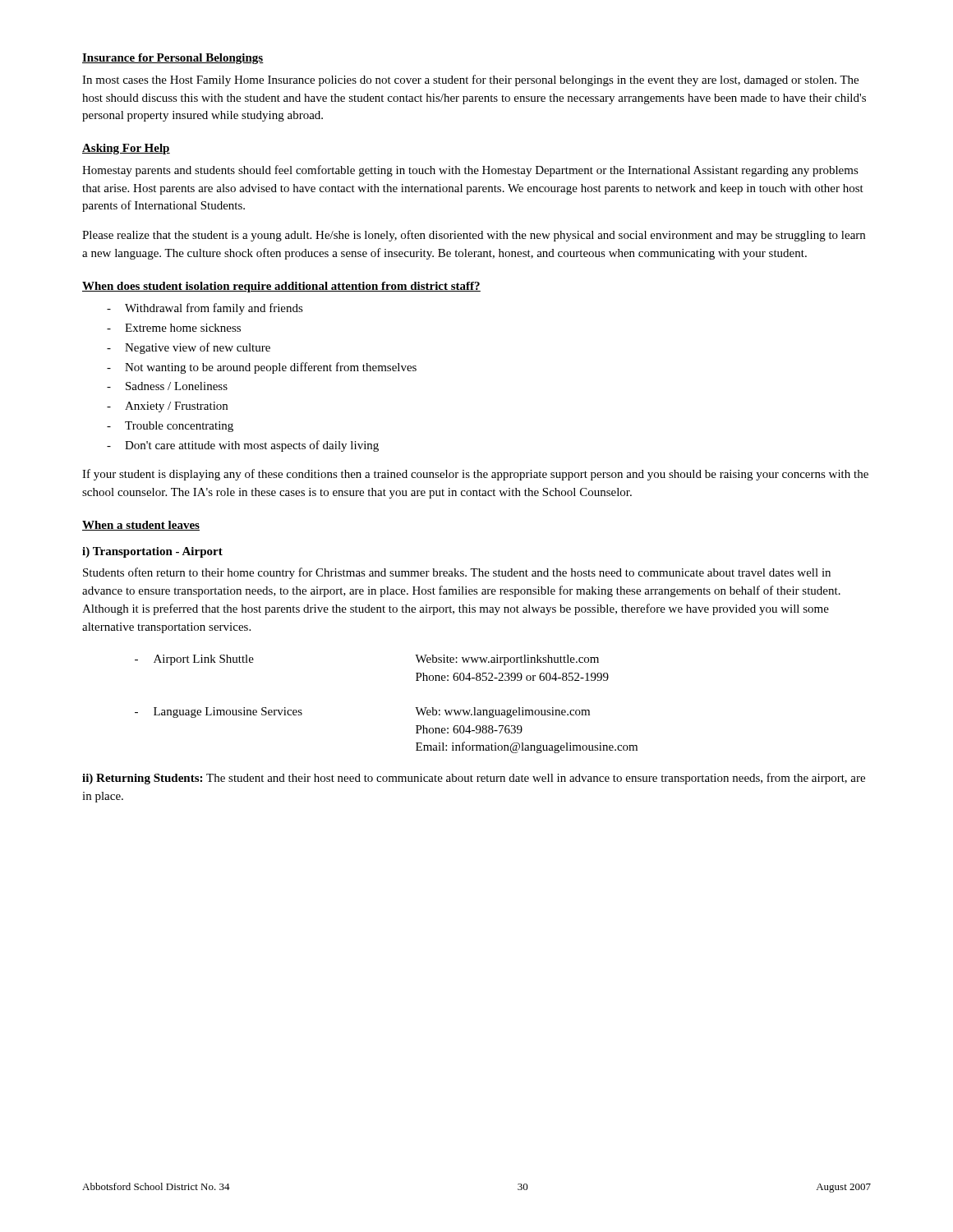
Task: Find the section header with the text "Asking For Help"
Action: click(126, 148)
